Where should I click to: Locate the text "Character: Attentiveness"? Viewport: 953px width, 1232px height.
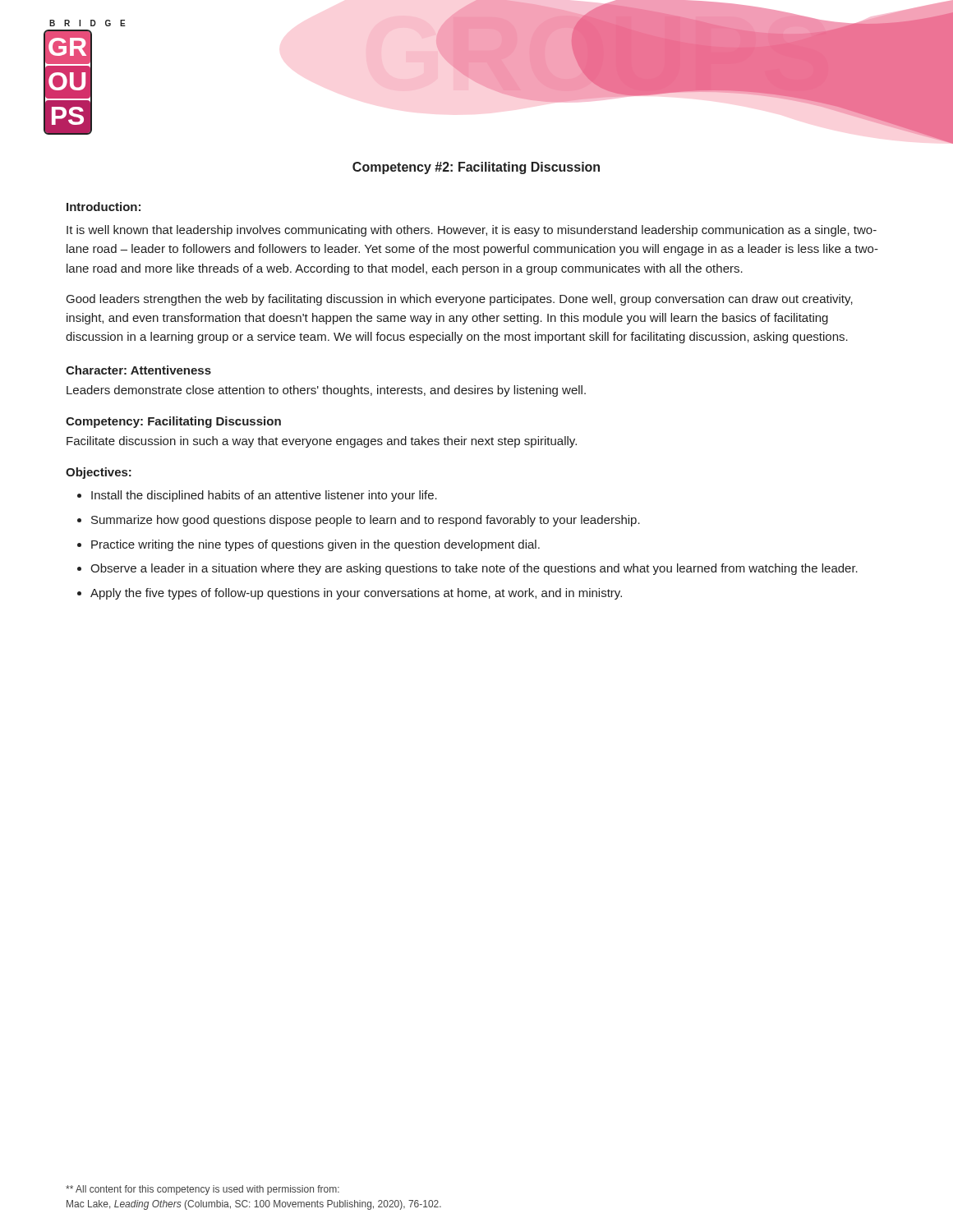tap(138, 370)
